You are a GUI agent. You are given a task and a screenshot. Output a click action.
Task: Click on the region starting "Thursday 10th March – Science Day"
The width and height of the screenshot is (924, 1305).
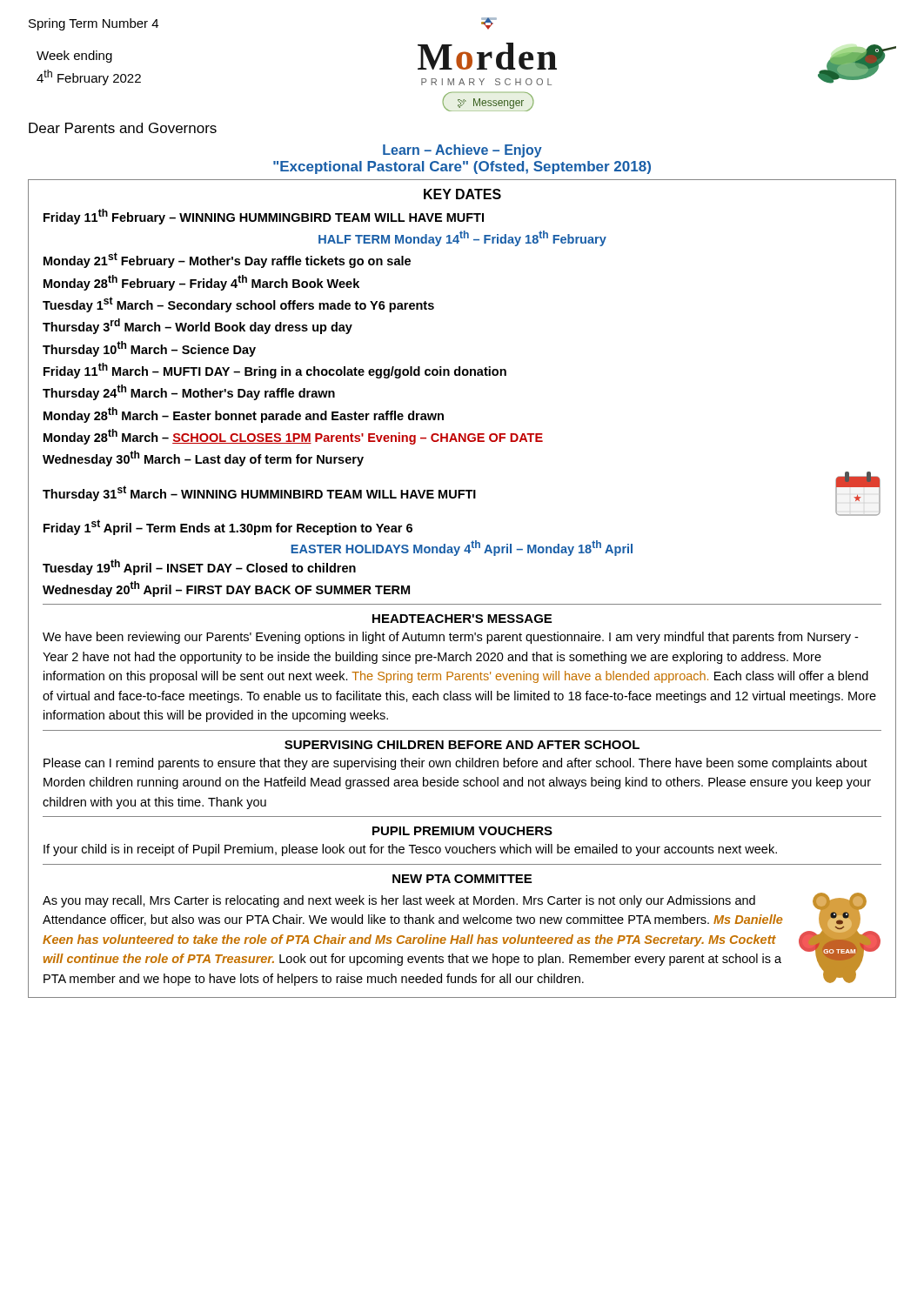pyautogui.click(x=149, y=348)
